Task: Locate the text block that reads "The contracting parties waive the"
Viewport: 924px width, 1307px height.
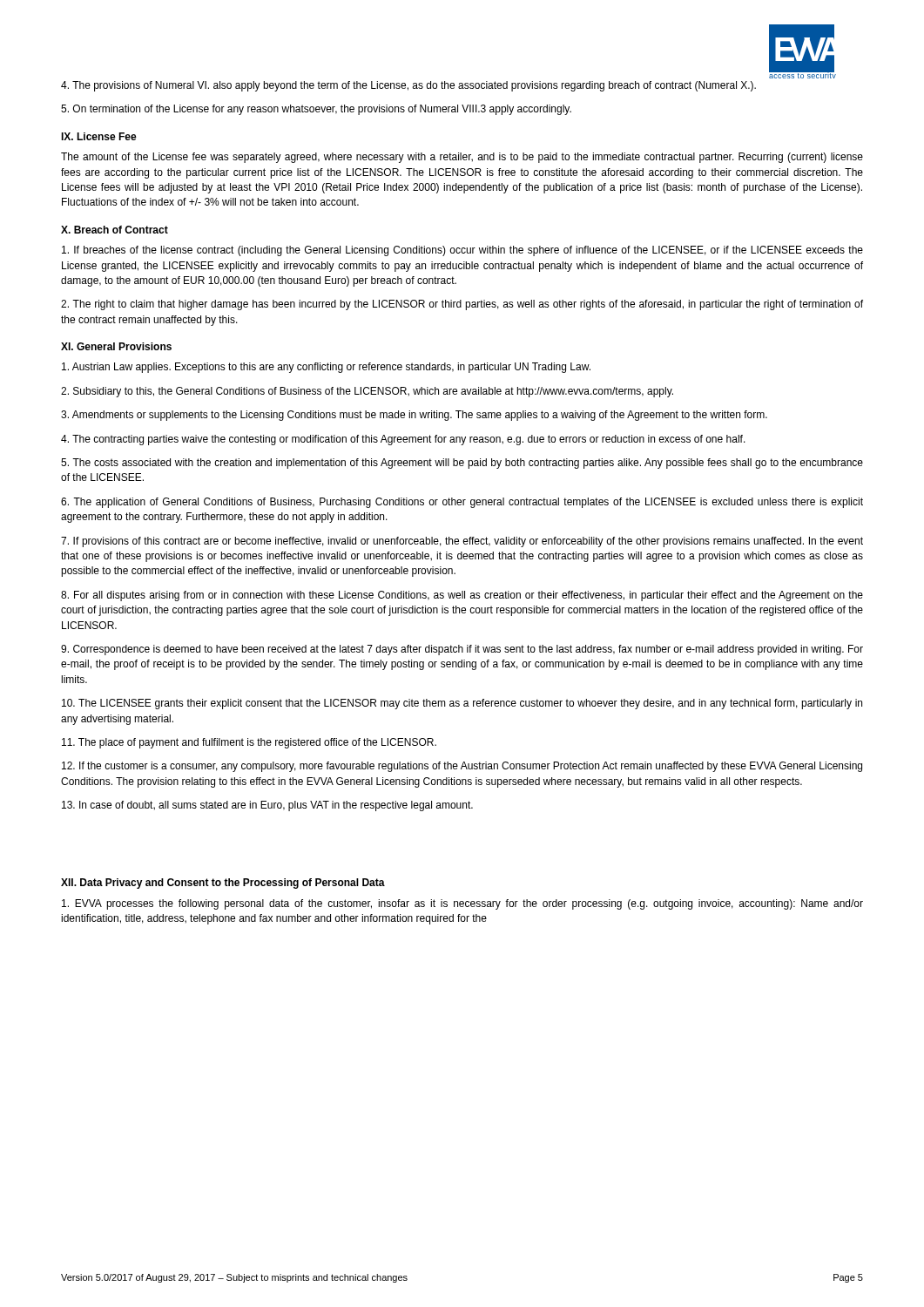Action: [403, 439]
